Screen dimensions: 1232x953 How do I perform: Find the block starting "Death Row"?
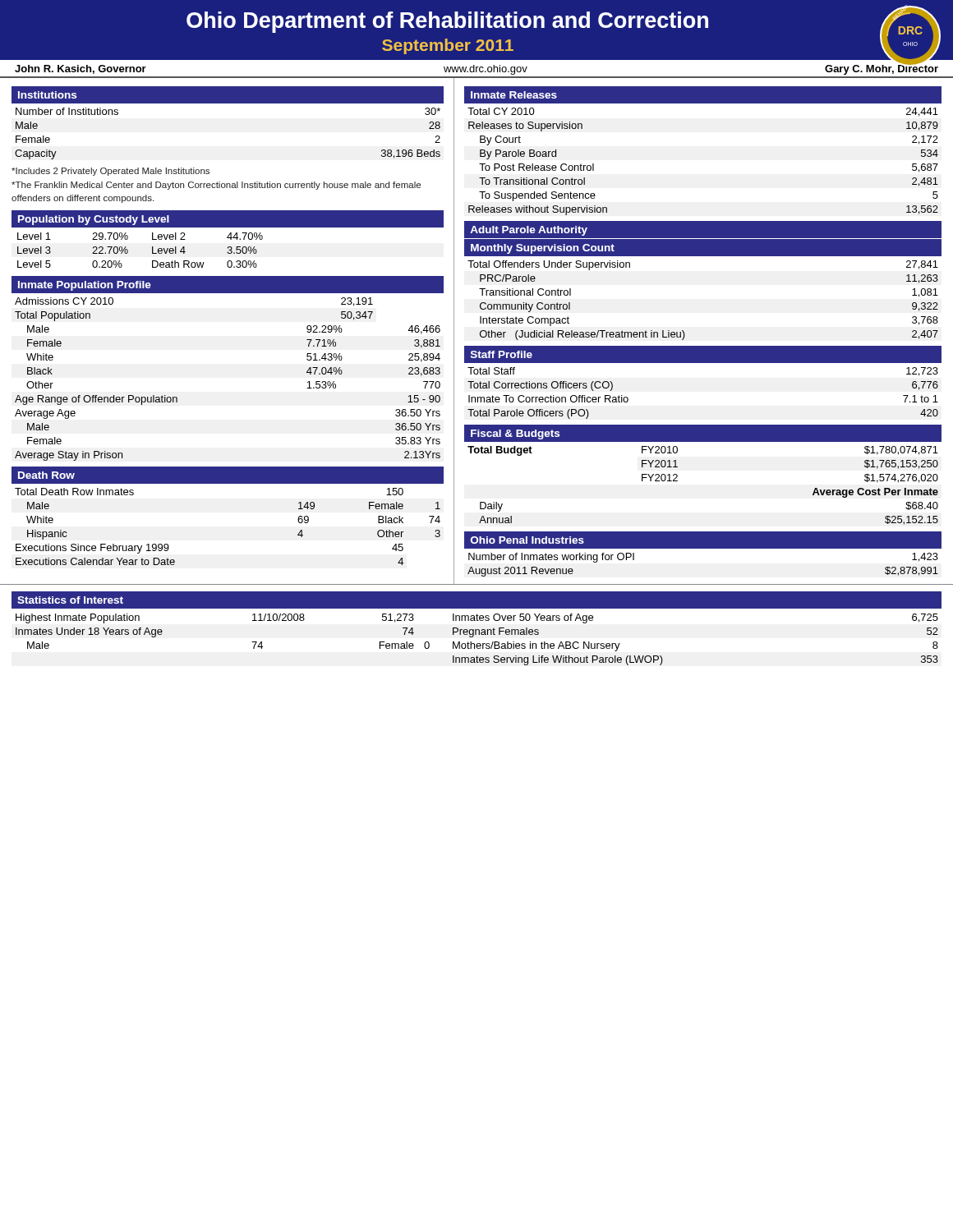(x=46, y=475)
